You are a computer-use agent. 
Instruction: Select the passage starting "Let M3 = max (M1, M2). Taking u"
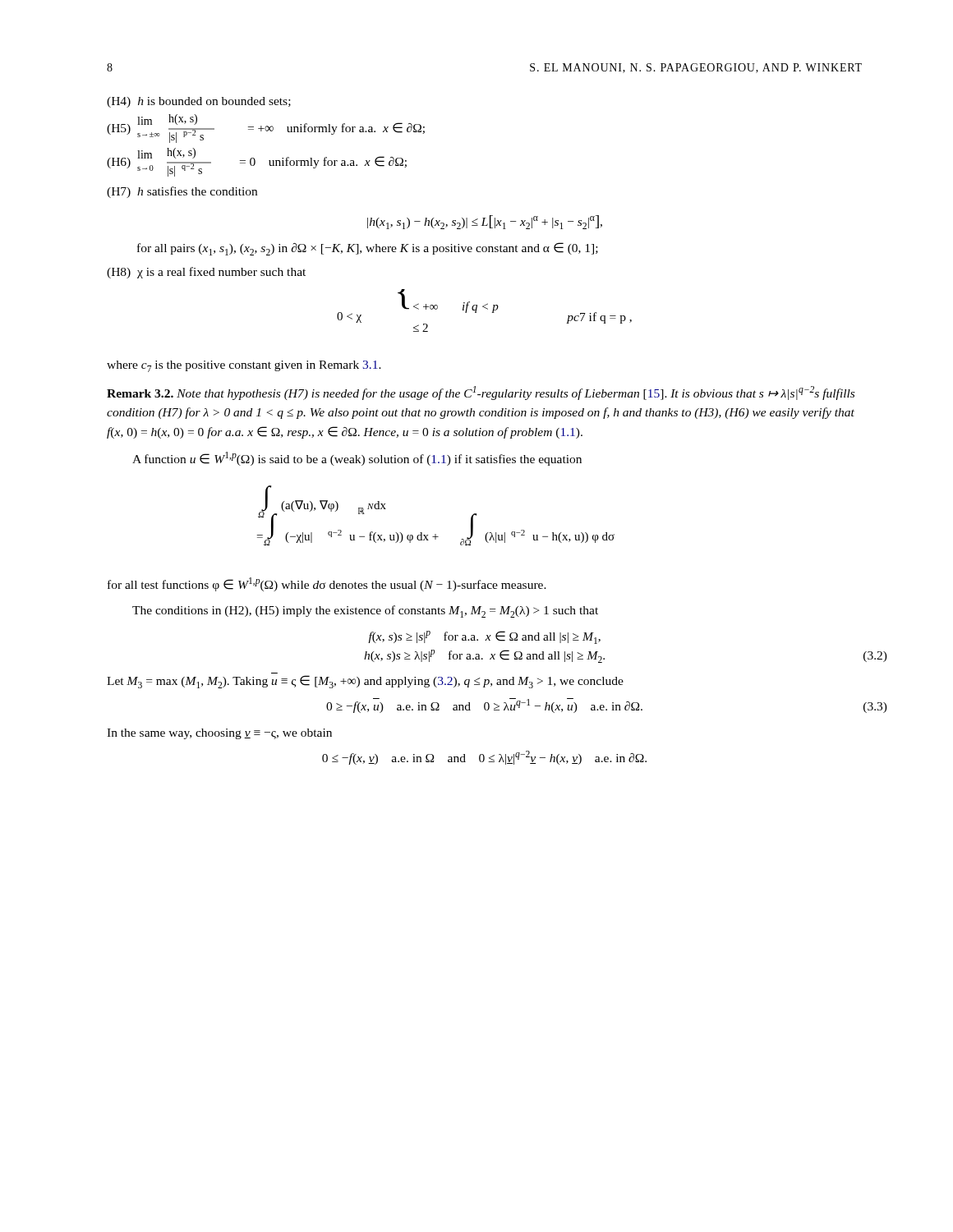pos(365,682)
